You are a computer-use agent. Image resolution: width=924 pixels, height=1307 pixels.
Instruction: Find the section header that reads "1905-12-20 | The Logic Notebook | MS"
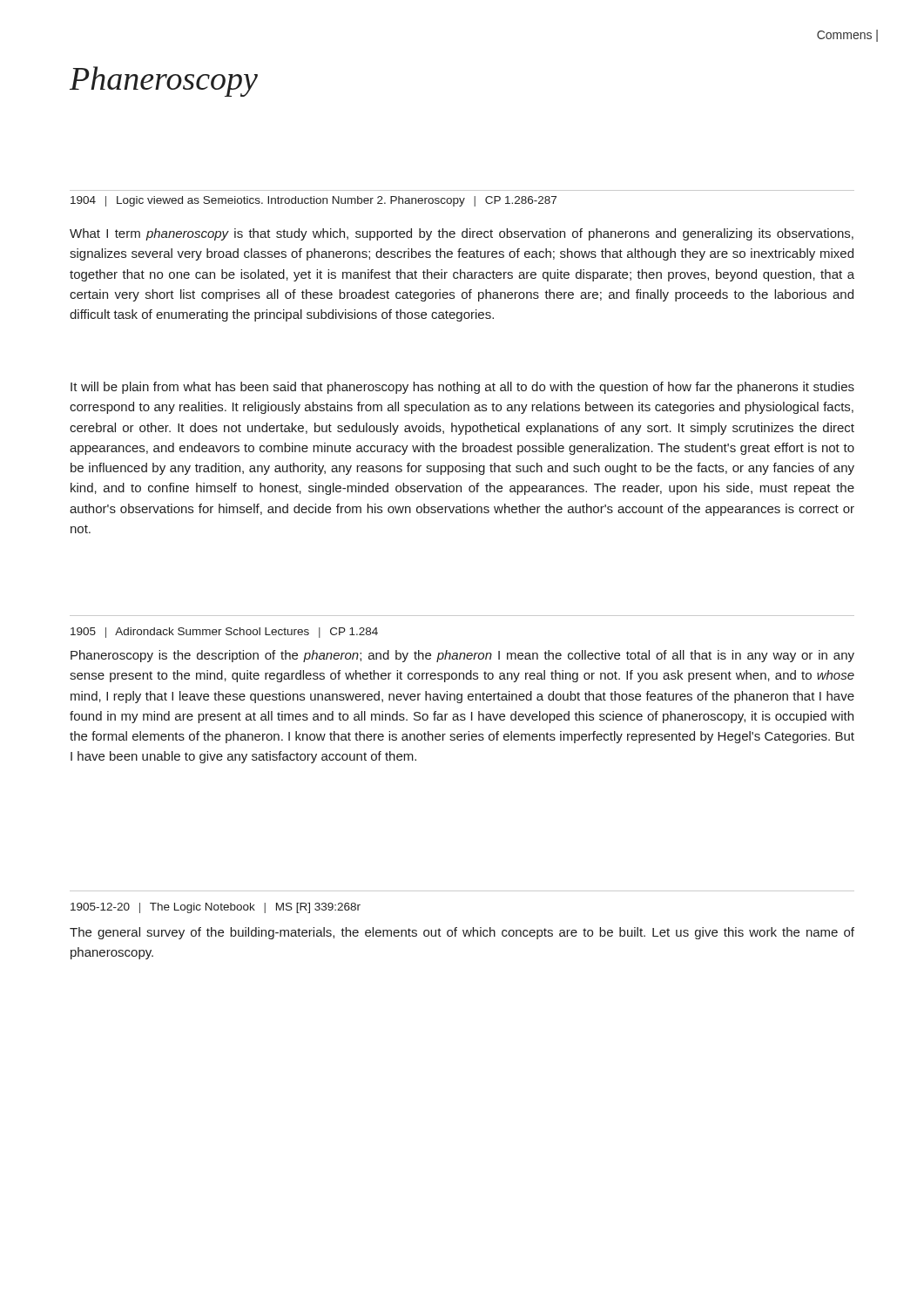point(215,907)
